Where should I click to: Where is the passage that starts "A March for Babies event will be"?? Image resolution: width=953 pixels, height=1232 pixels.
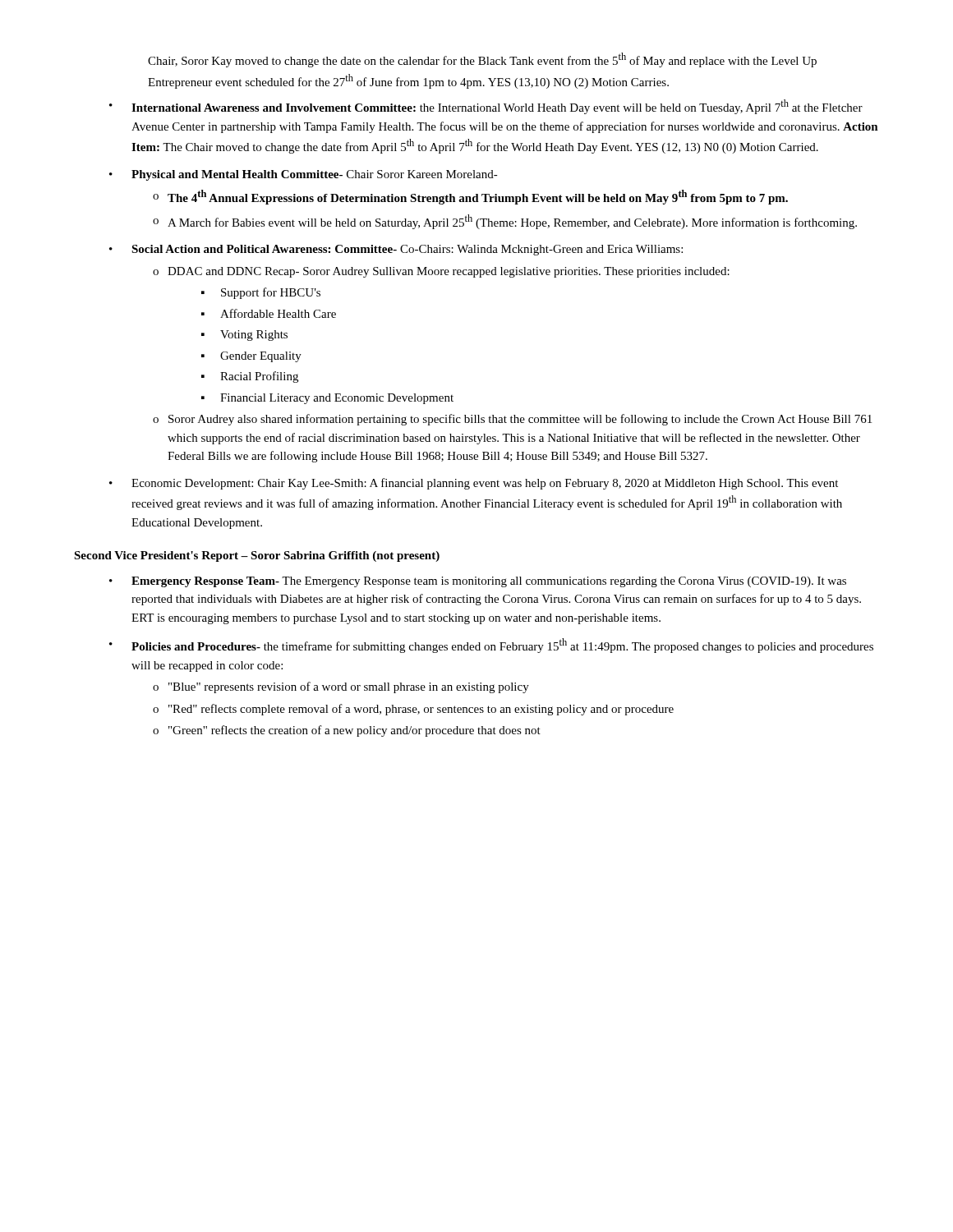[x=513, y=221]
